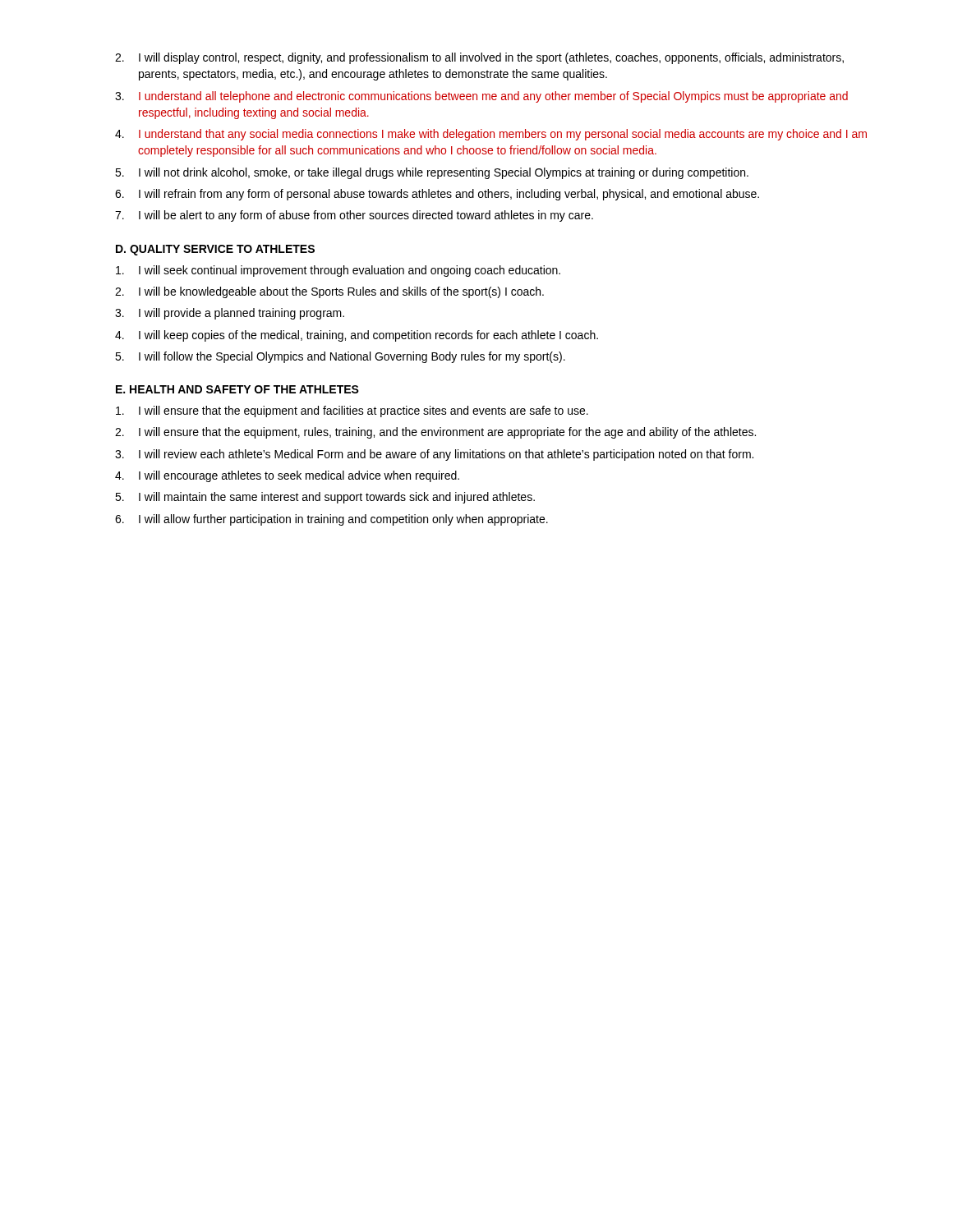The width and height of the screenshot is (953, 1232).
Task: Select the text block starting "7. I will be alert"
Action: coord(493,216)
